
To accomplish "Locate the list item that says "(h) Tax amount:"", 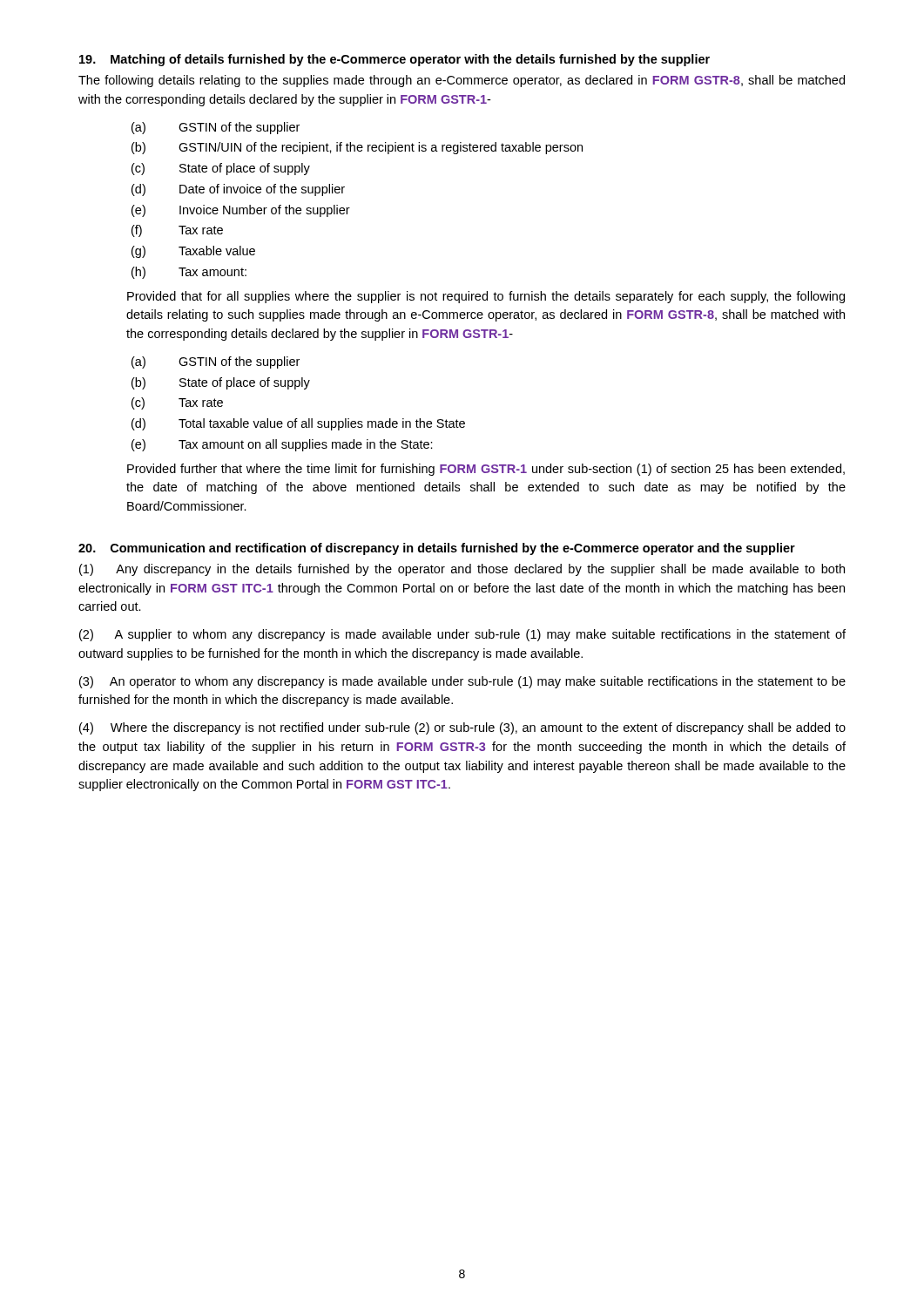I will click(x=189, y=273).
